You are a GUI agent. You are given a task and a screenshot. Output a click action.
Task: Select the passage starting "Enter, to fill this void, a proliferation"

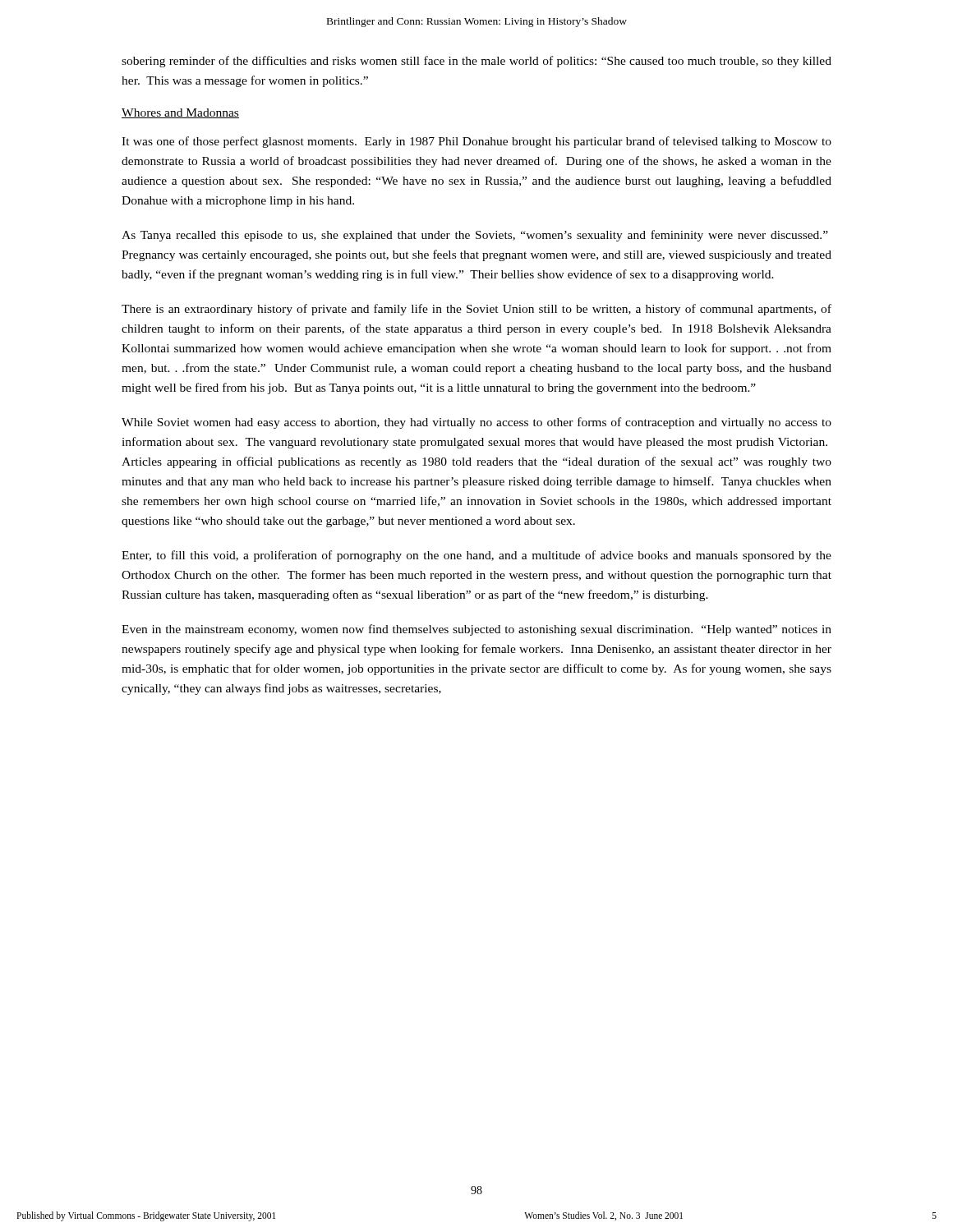click(476, 575)
